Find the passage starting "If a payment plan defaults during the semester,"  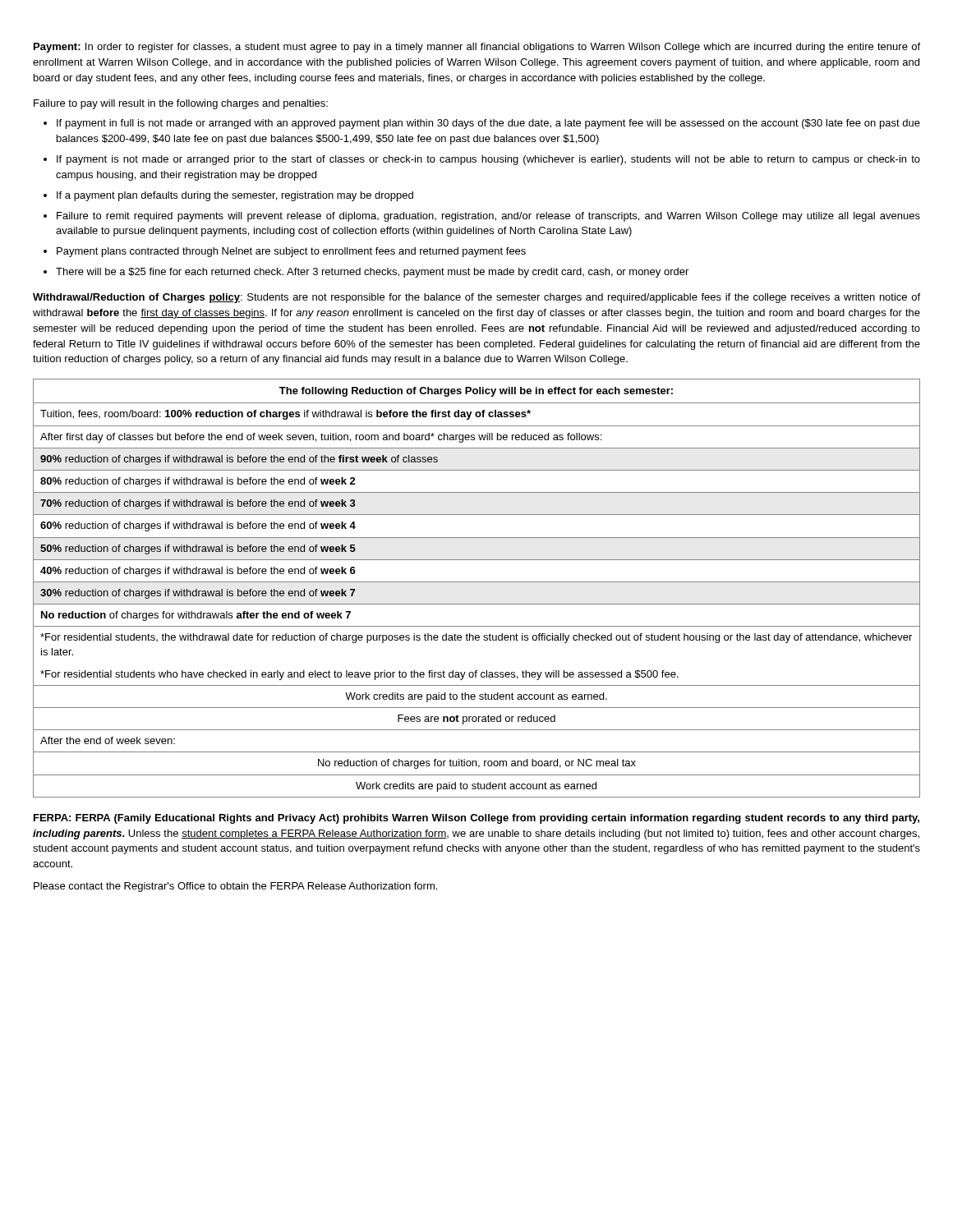(x=235, y=195)
